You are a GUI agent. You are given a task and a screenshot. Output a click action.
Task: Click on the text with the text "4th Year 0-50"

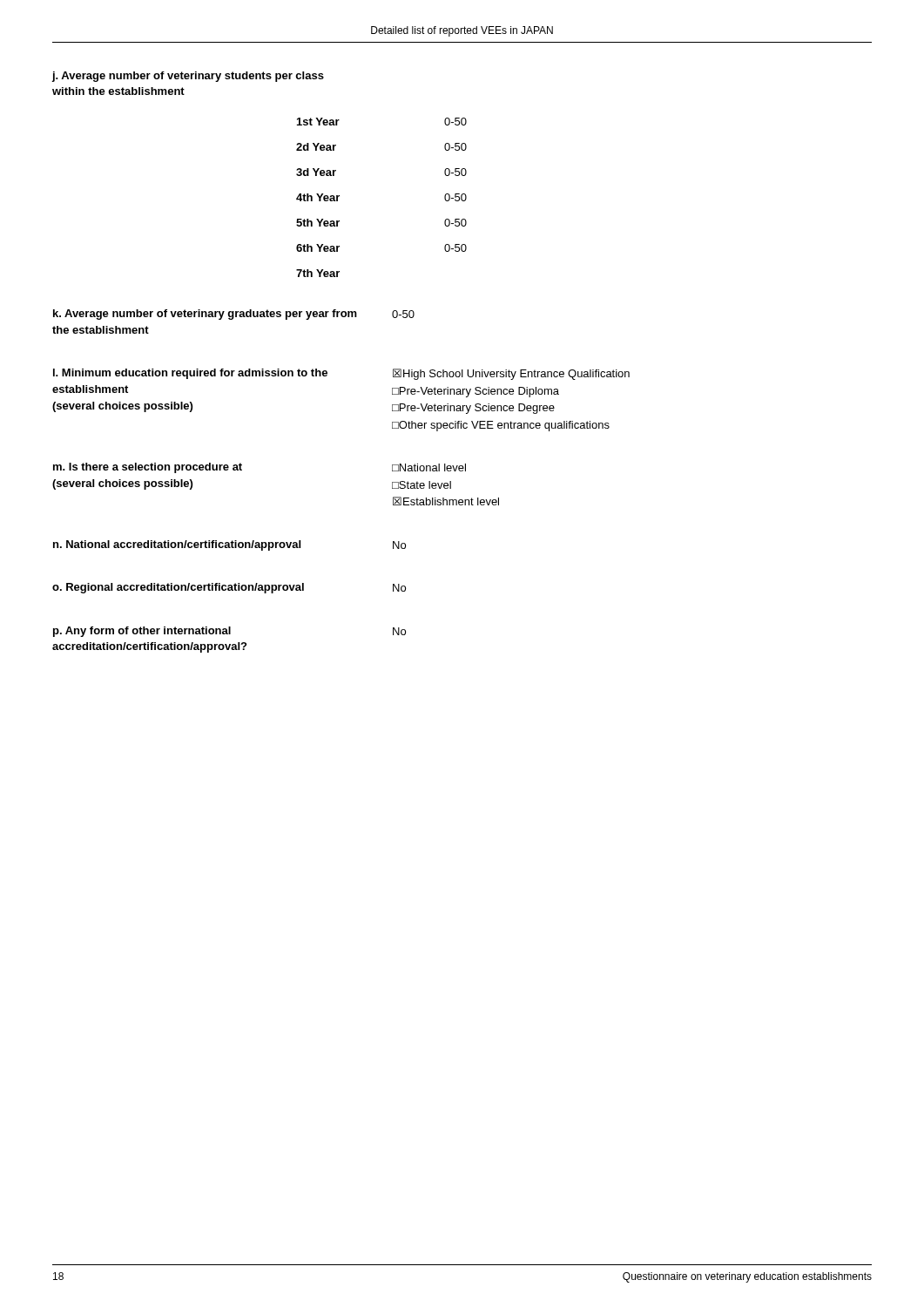[x=328, y=197]
